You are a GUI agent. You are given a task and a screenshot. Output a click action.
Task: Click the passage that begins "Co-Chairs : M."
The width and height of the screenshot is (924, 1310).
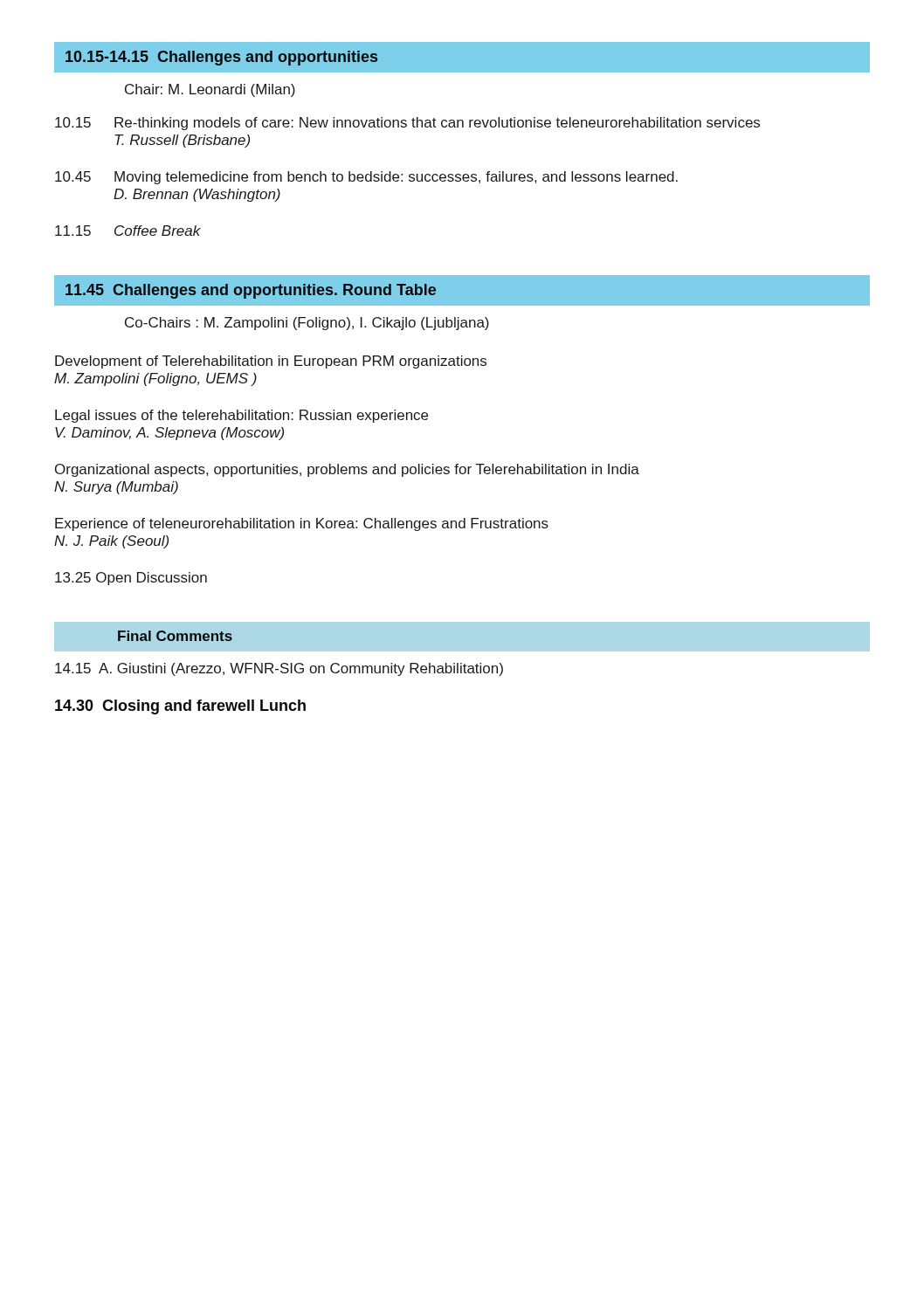(307, 323)
